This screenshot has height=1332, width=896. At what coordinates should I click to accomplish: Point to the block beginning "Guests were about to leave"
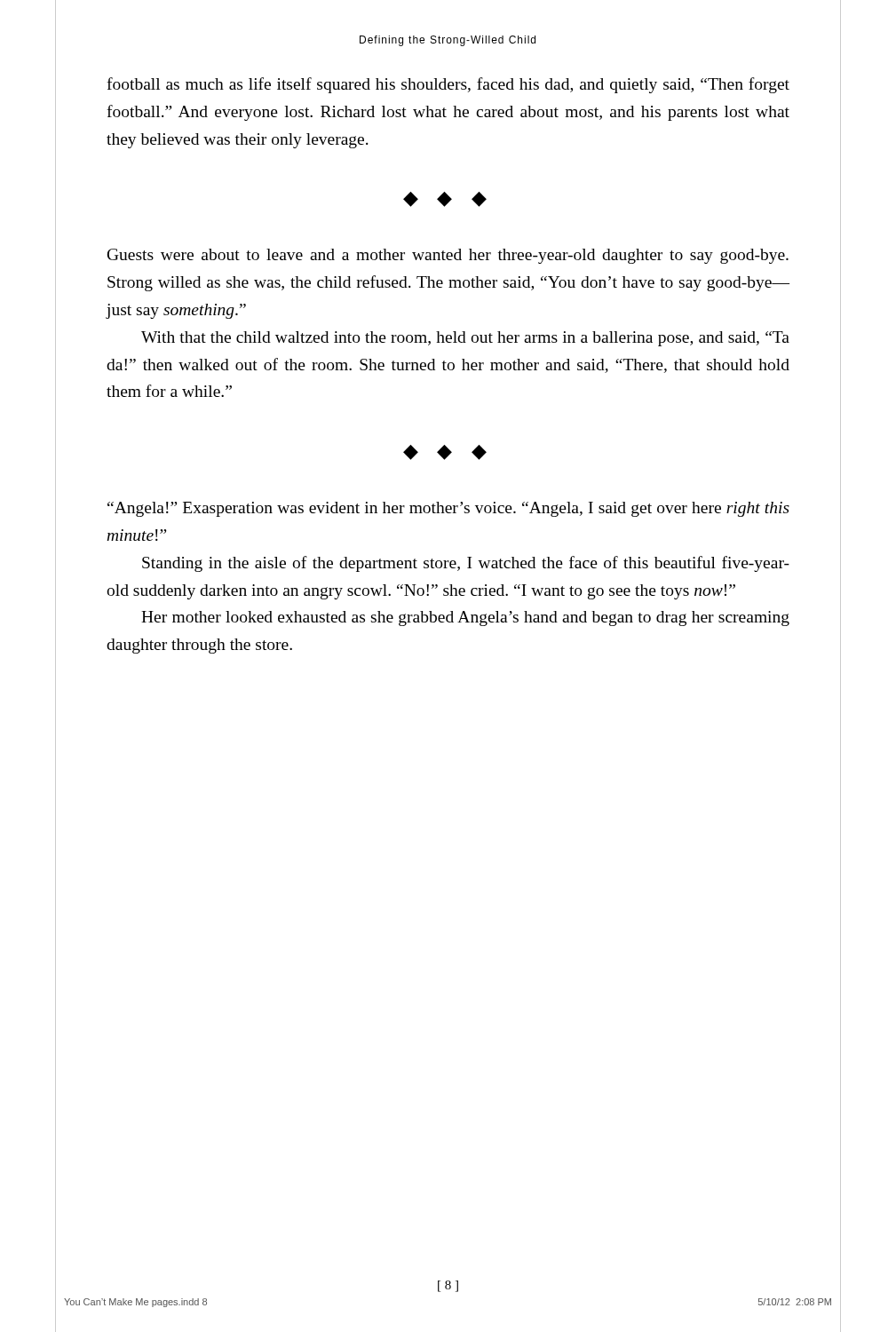[x=448, y=324]
